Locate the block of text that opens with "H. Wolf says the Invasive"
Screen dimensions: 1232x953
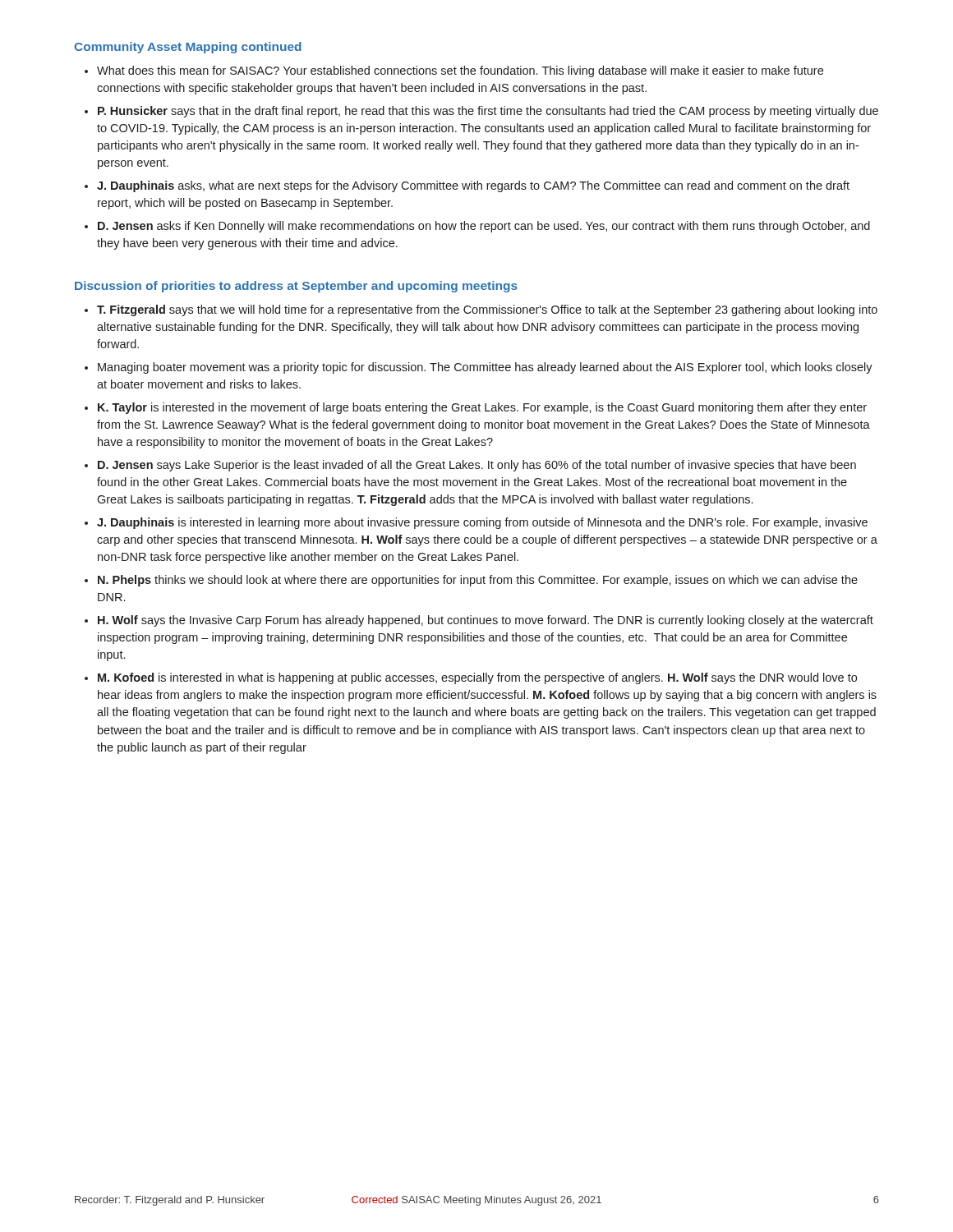coord(485,638)
